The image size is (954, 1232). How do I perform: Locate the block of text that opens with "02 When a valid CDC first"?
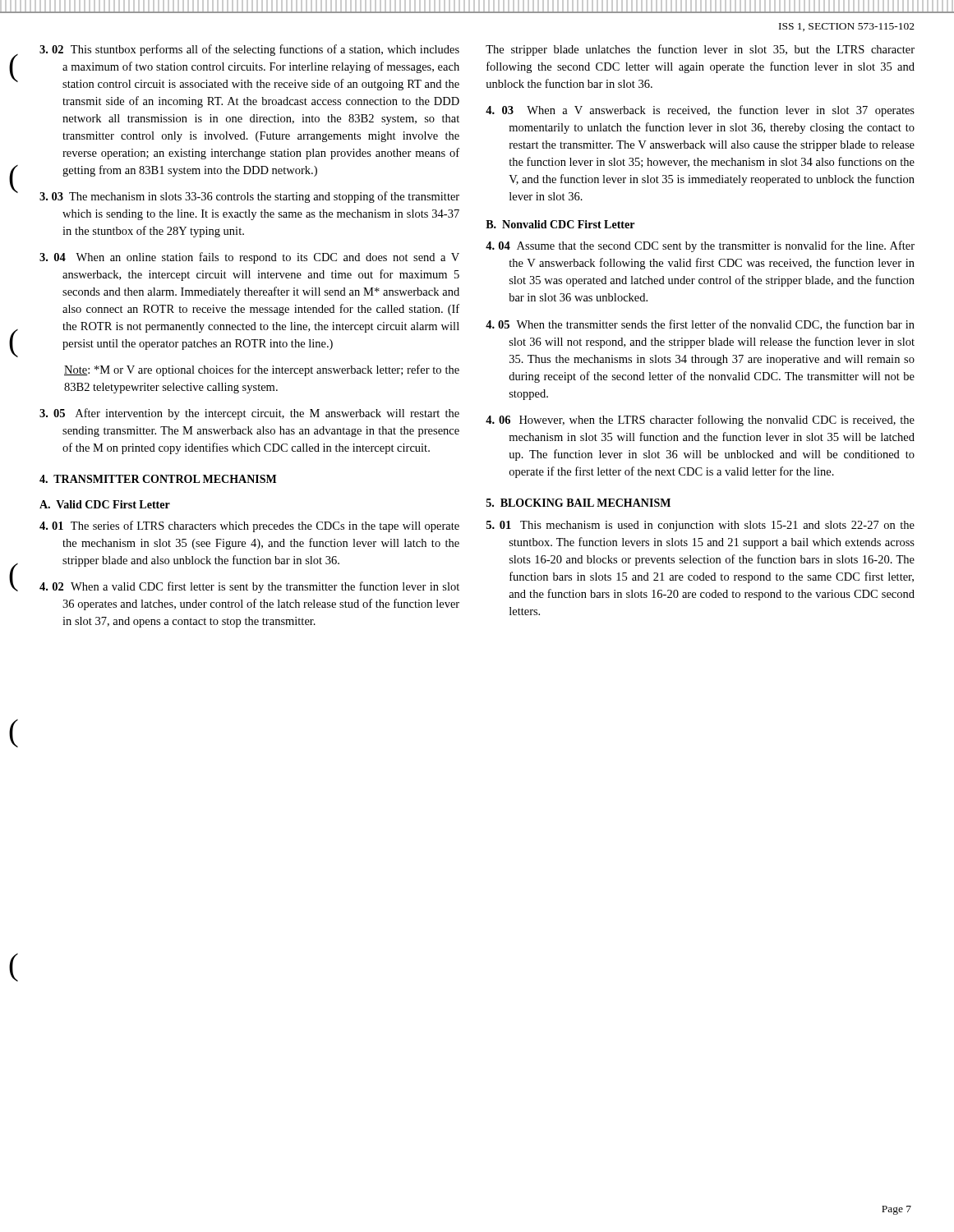[x=249, y=604]
